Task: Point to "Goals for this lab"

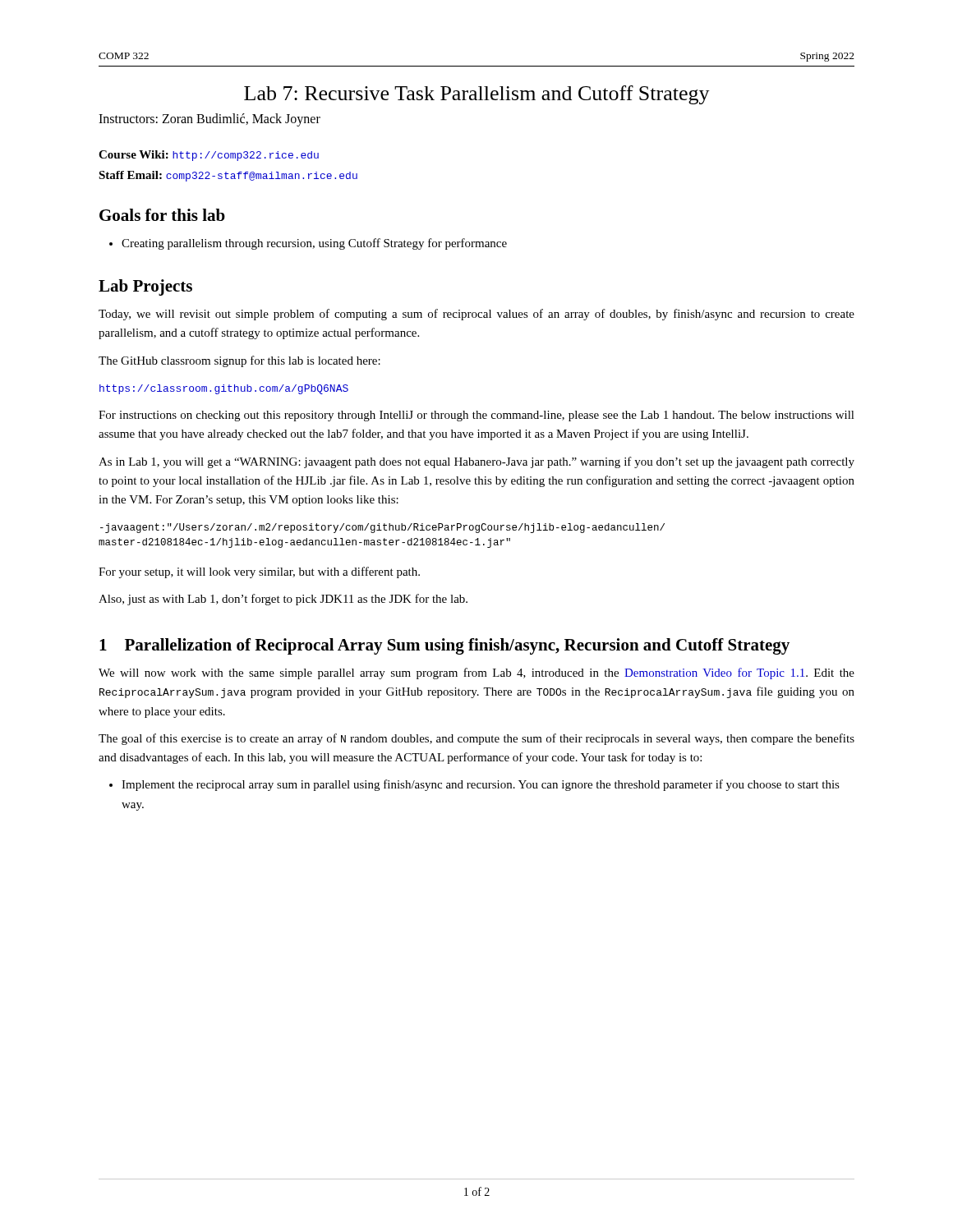Action: [162, 215]
